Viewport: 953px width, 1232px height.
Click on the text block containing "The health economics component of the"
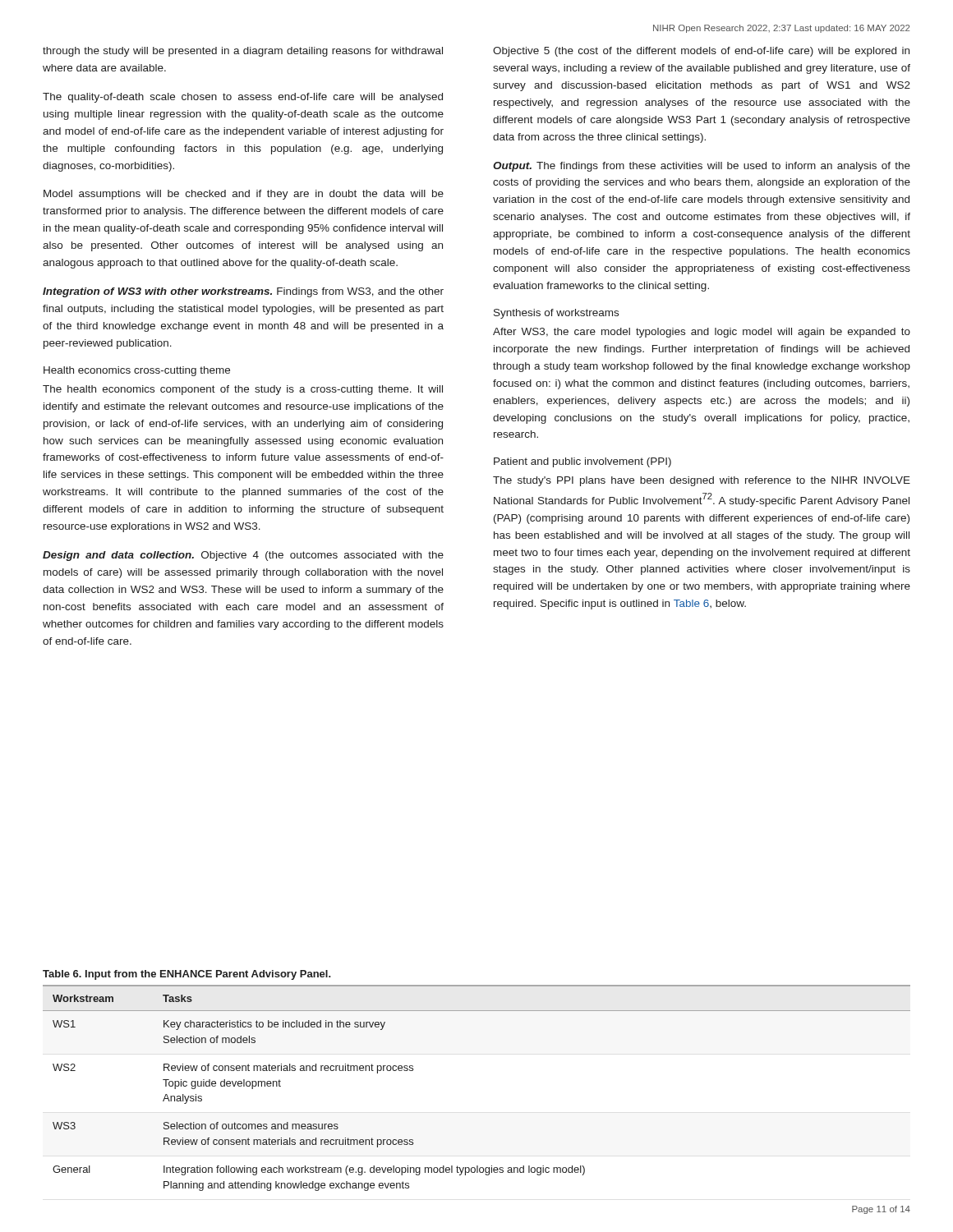(243, 457)
